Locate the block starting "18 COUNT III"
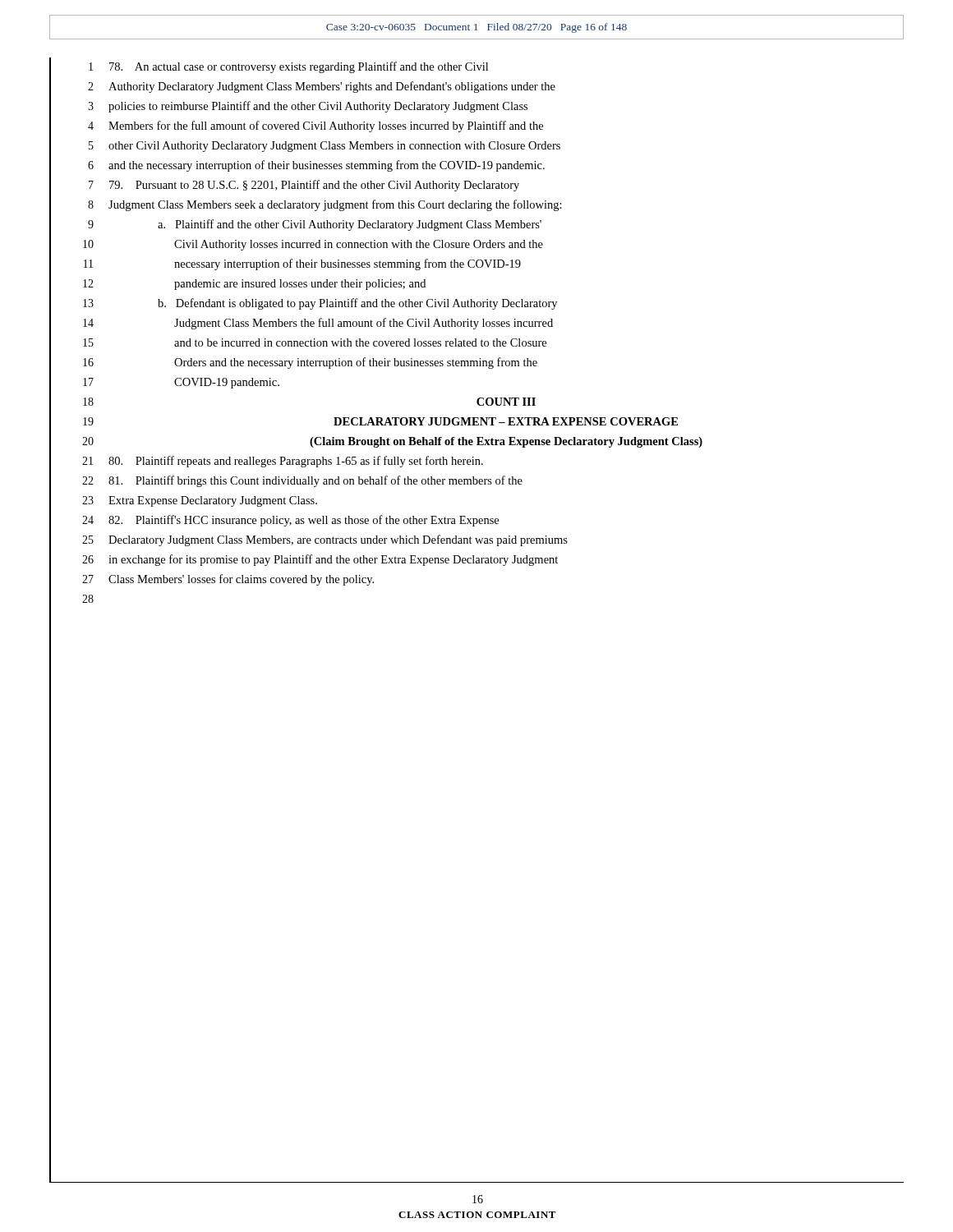The height and width of the screenshot is (1232, 953). (x=477, y=402)
